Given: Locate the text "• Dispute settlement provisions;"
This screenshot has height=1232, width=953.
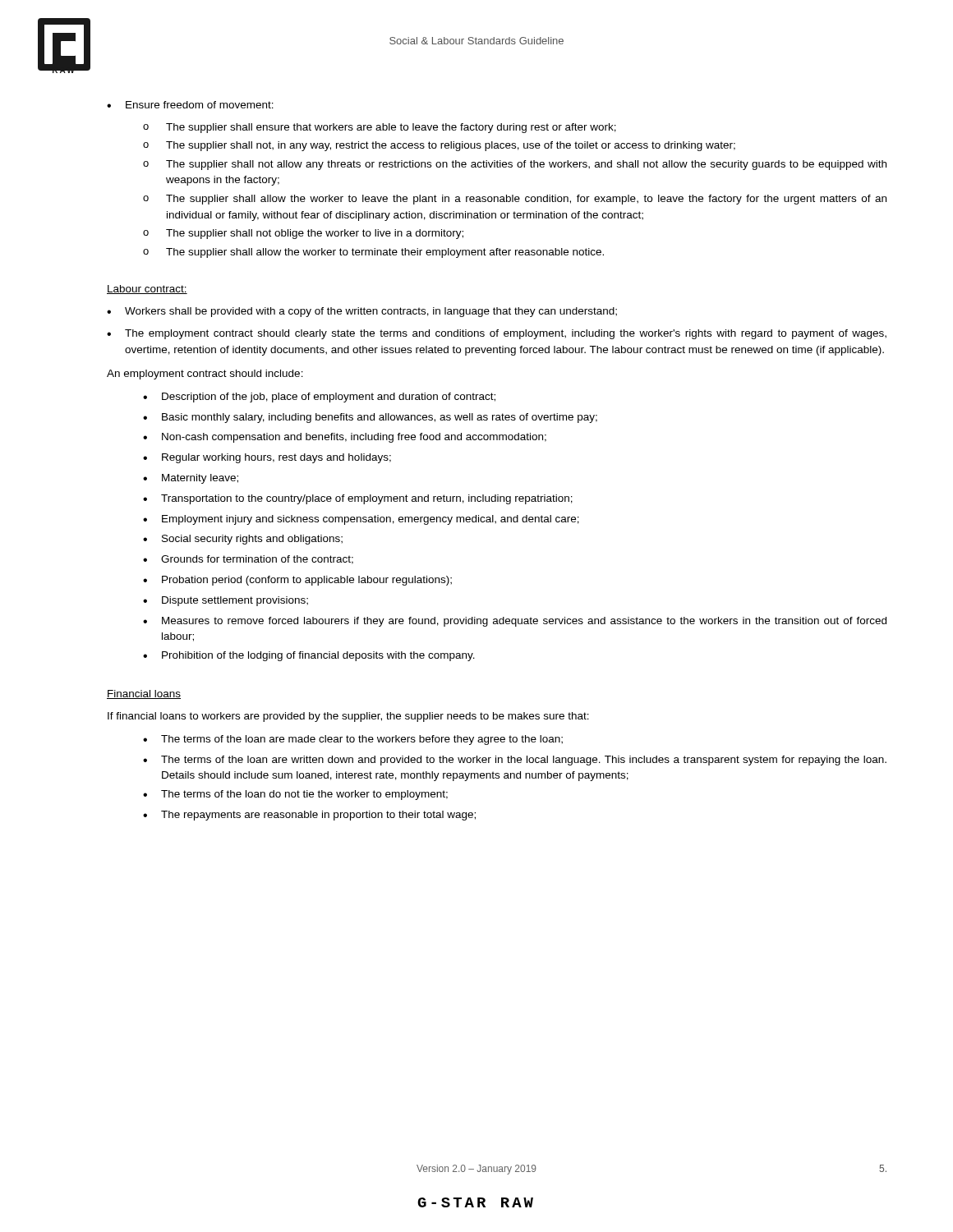Looking at the screenshot, I should tap(226, 601).
